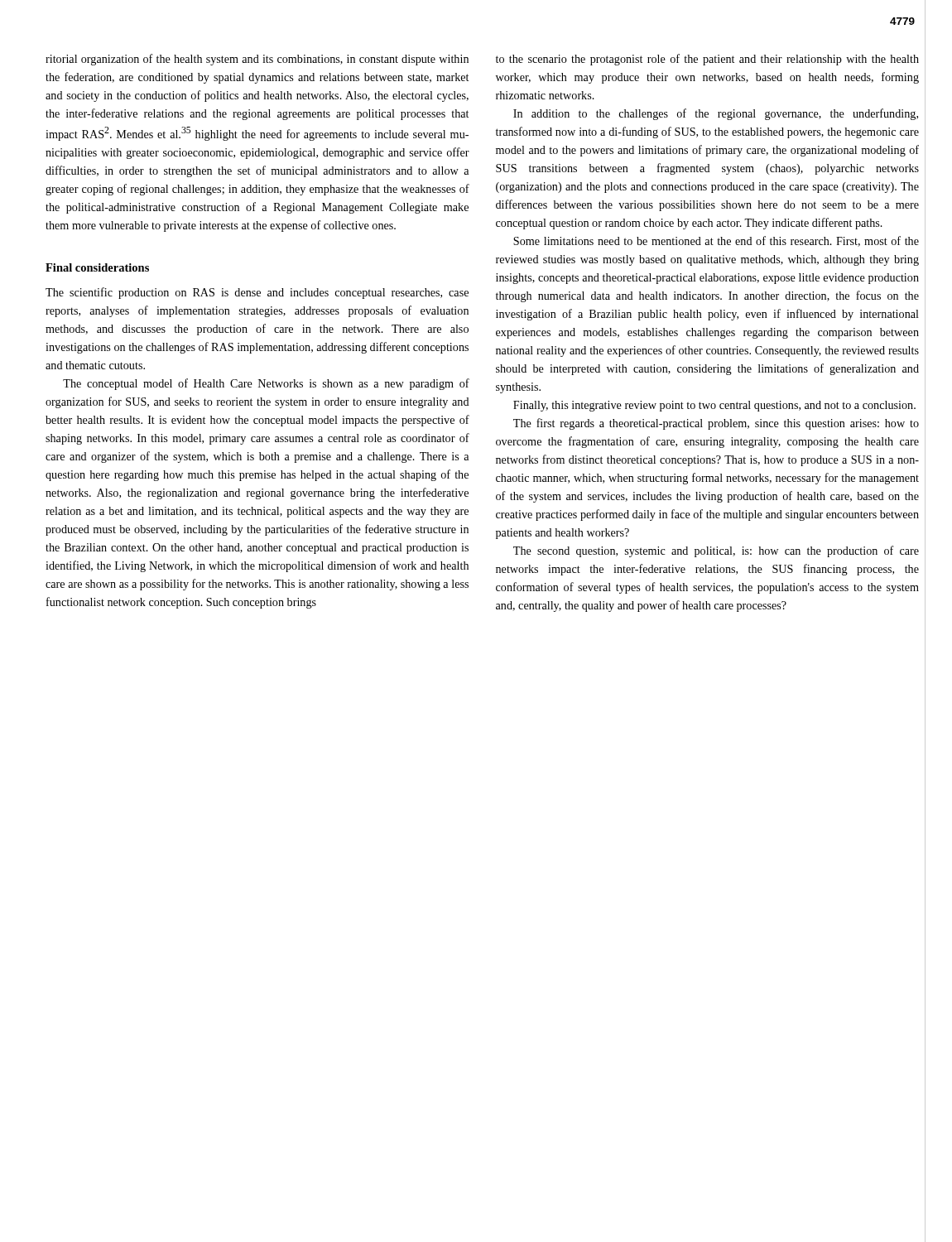Viewport: 952px width, 1242px height.
Task: Point to the passage starting "Final considerations"
Action: click(x=97, y=267)
